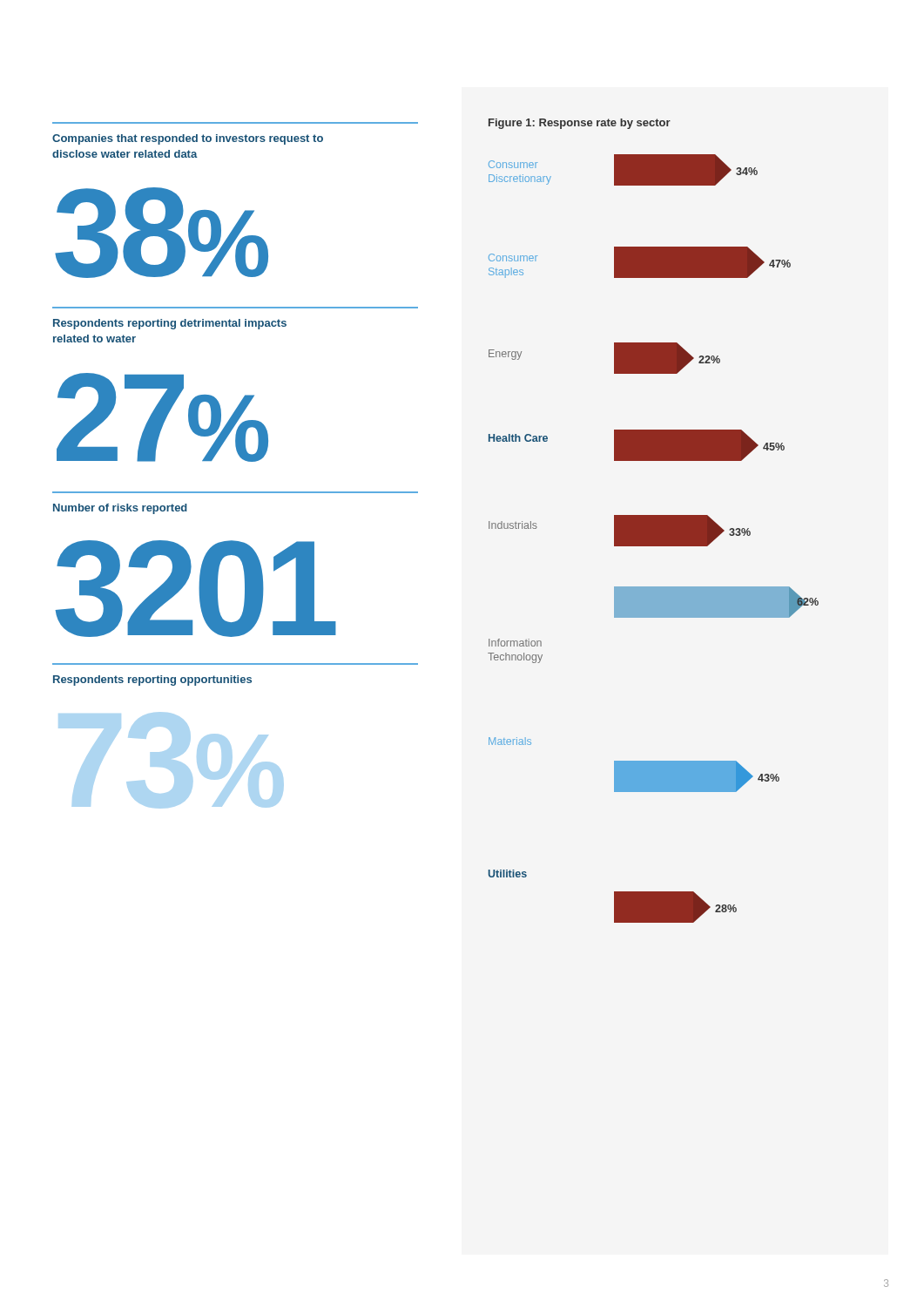Viewport: 924px width, 1307px height.
Task: Select the text block with the text "Respondents reporting detrimental impactsrelated to"
Action: pyautogui.click(x=235, y=326)
